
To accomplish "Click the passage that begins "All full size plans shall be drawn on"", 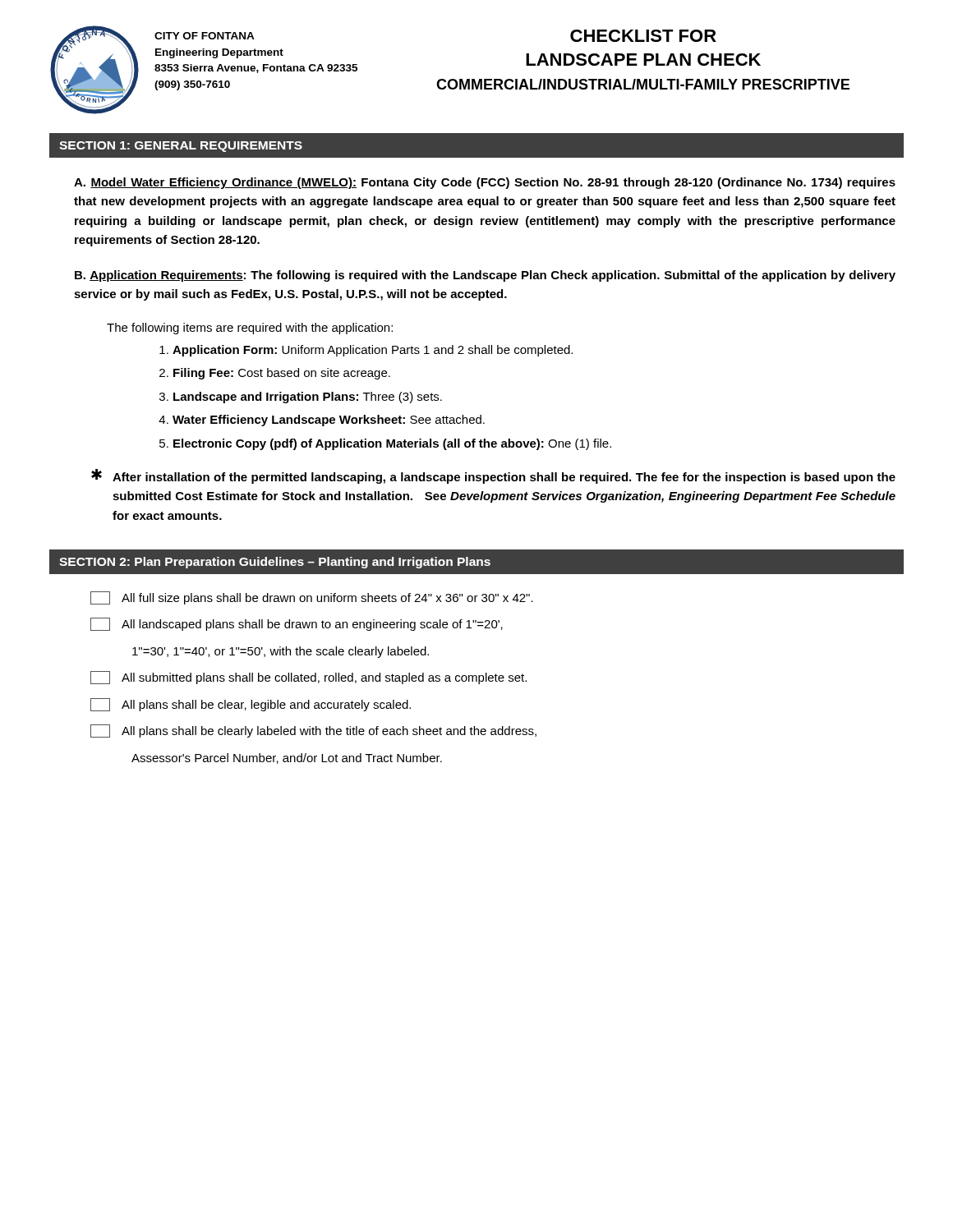I will (493, 598).
